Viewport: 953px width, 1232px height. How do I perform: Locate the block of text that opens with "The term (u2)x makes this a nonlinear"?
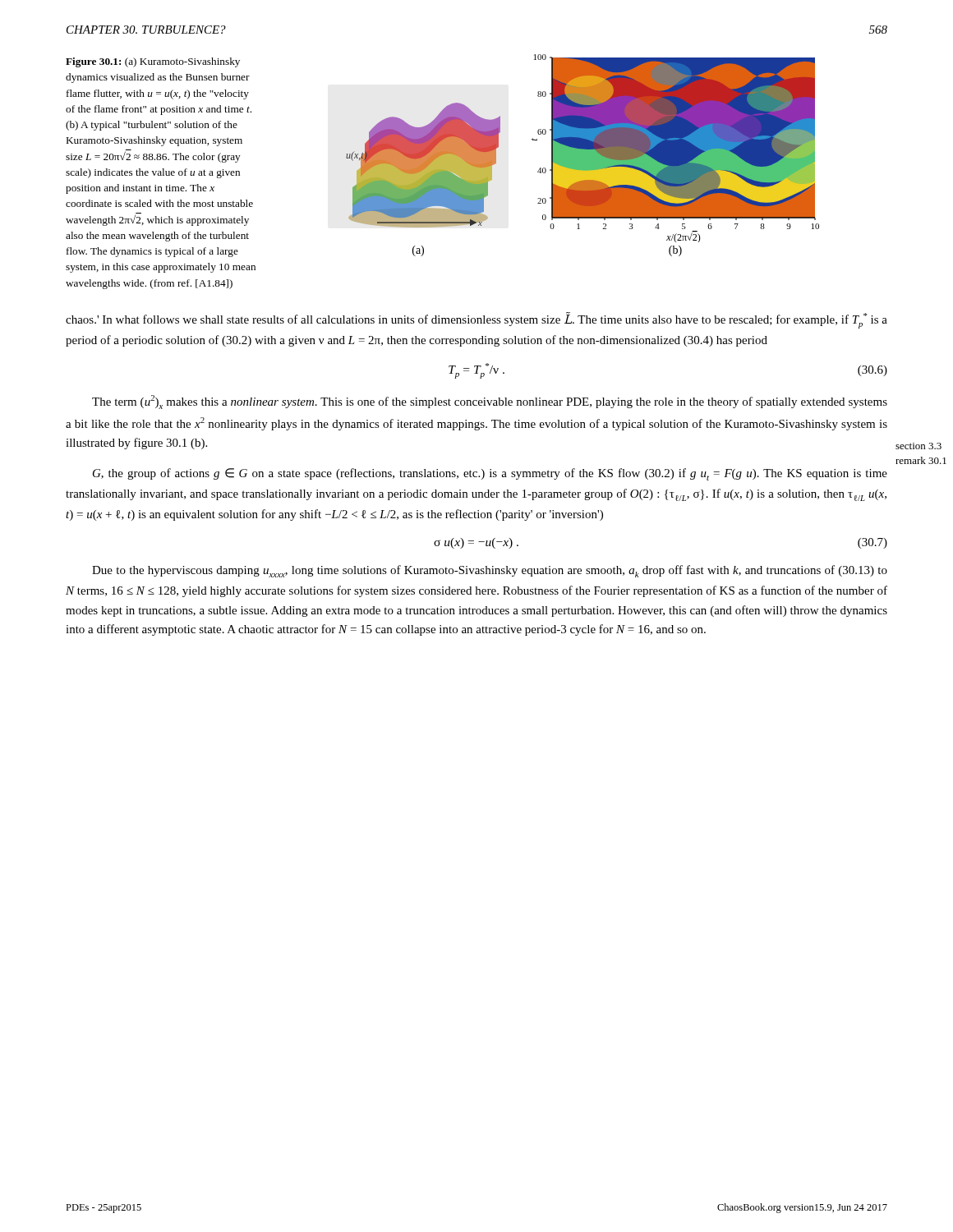coord(476,422)
